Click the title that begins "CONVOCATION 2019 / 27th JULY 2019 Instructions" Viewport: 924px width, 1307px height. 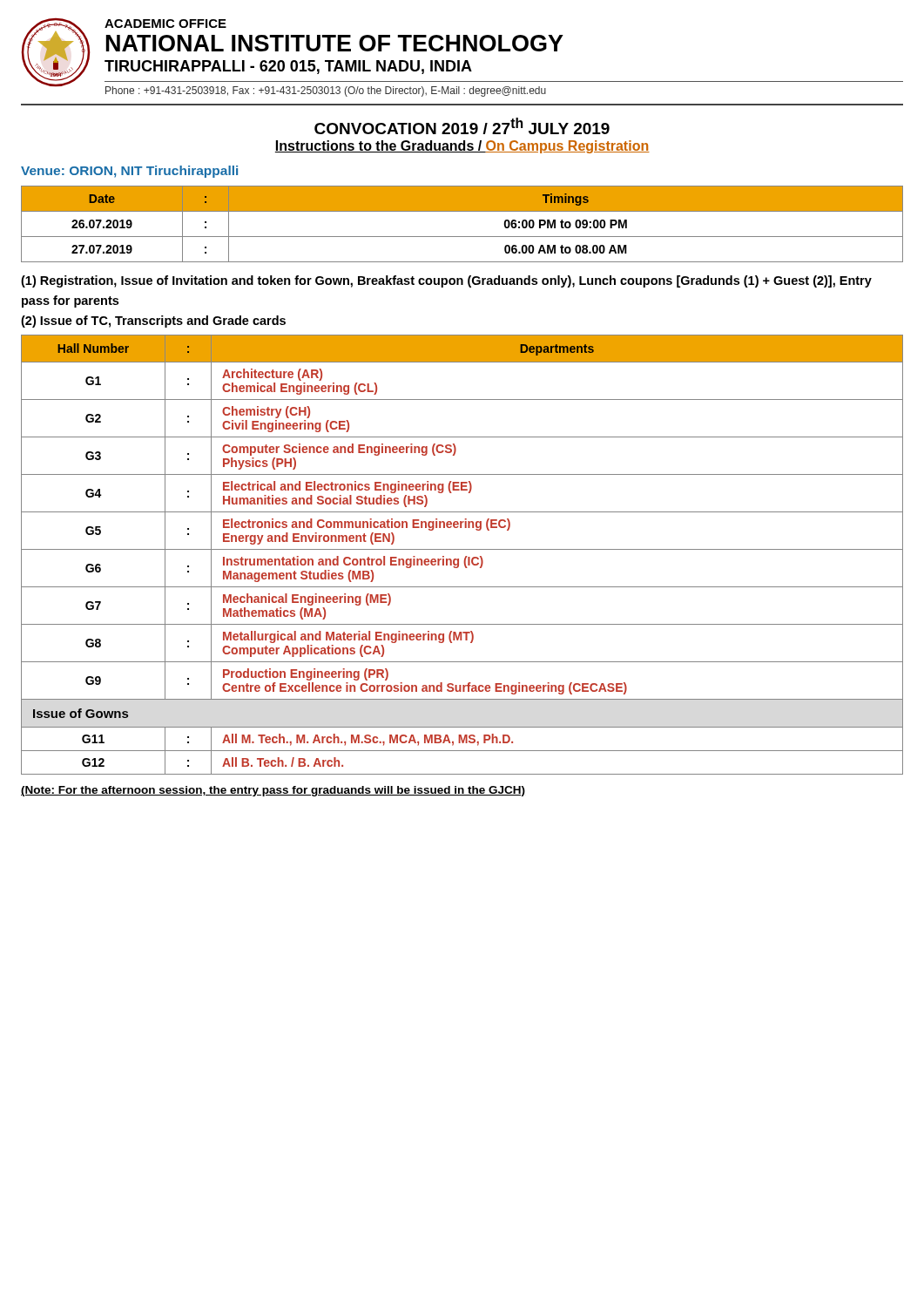[x=462, y=135]
